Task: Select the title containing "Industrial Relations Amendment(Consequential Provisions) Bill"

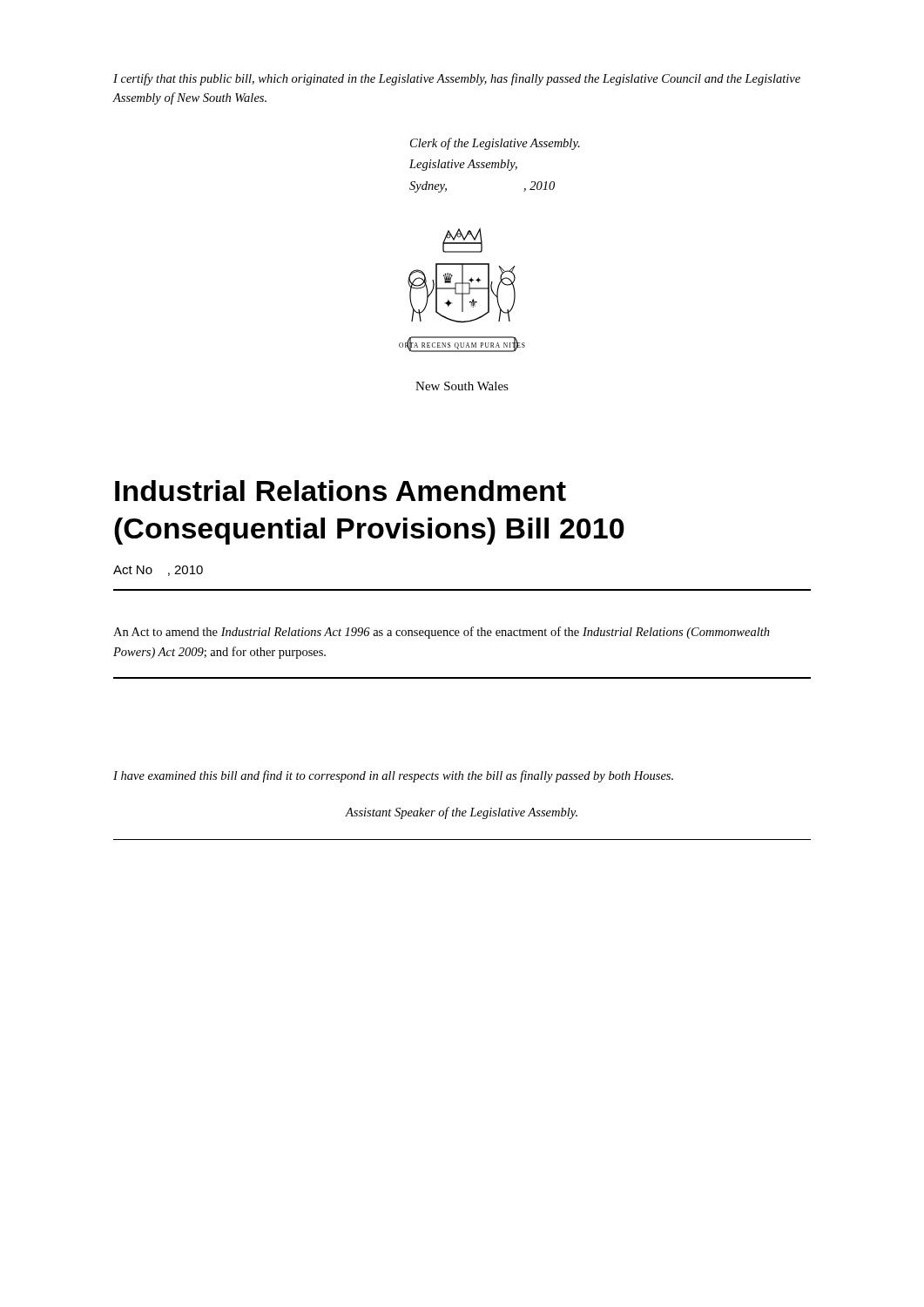Action: pos(369,509)
